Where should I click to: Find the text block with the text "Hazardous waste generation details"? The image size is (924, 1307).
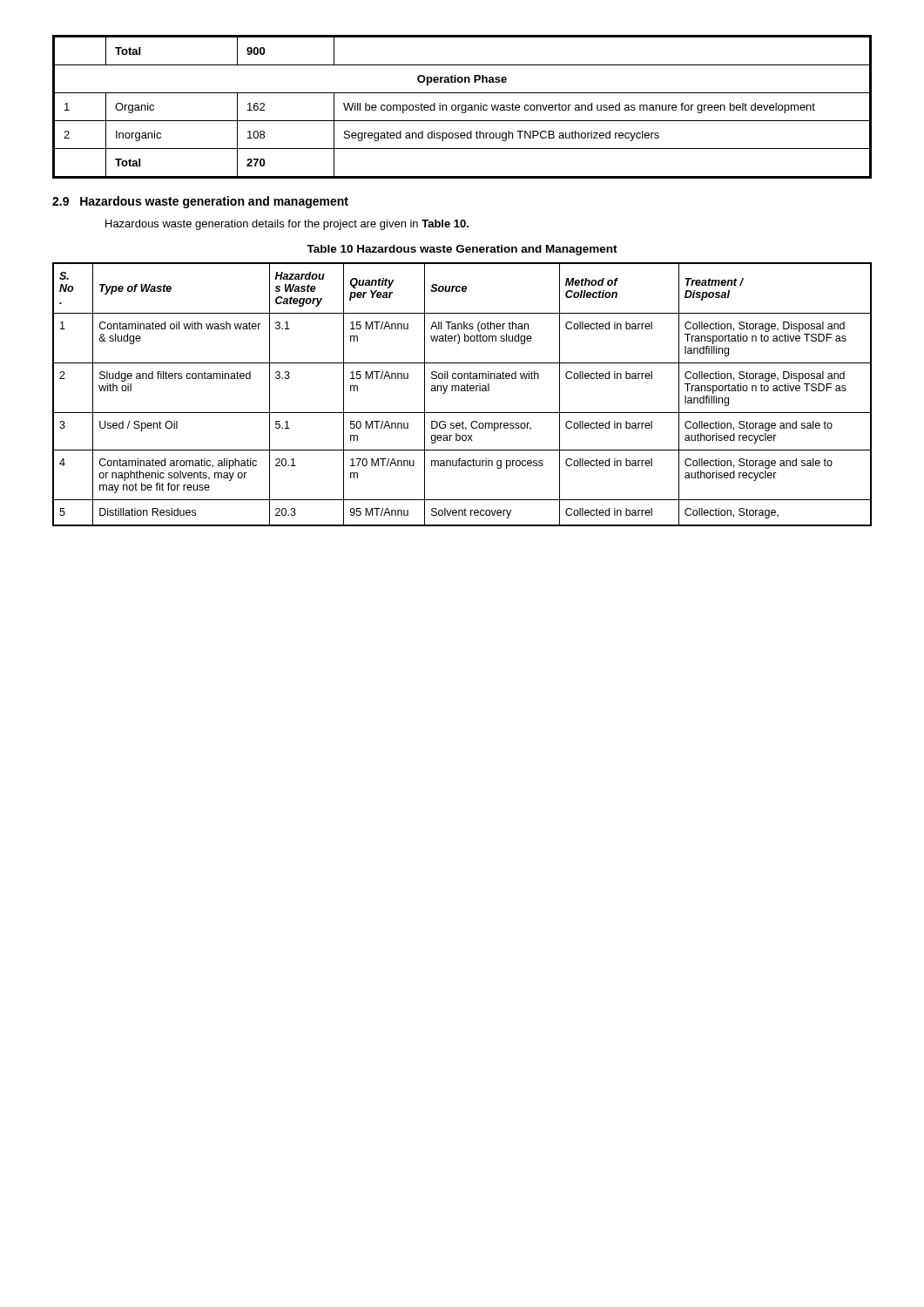coord(287,223)
